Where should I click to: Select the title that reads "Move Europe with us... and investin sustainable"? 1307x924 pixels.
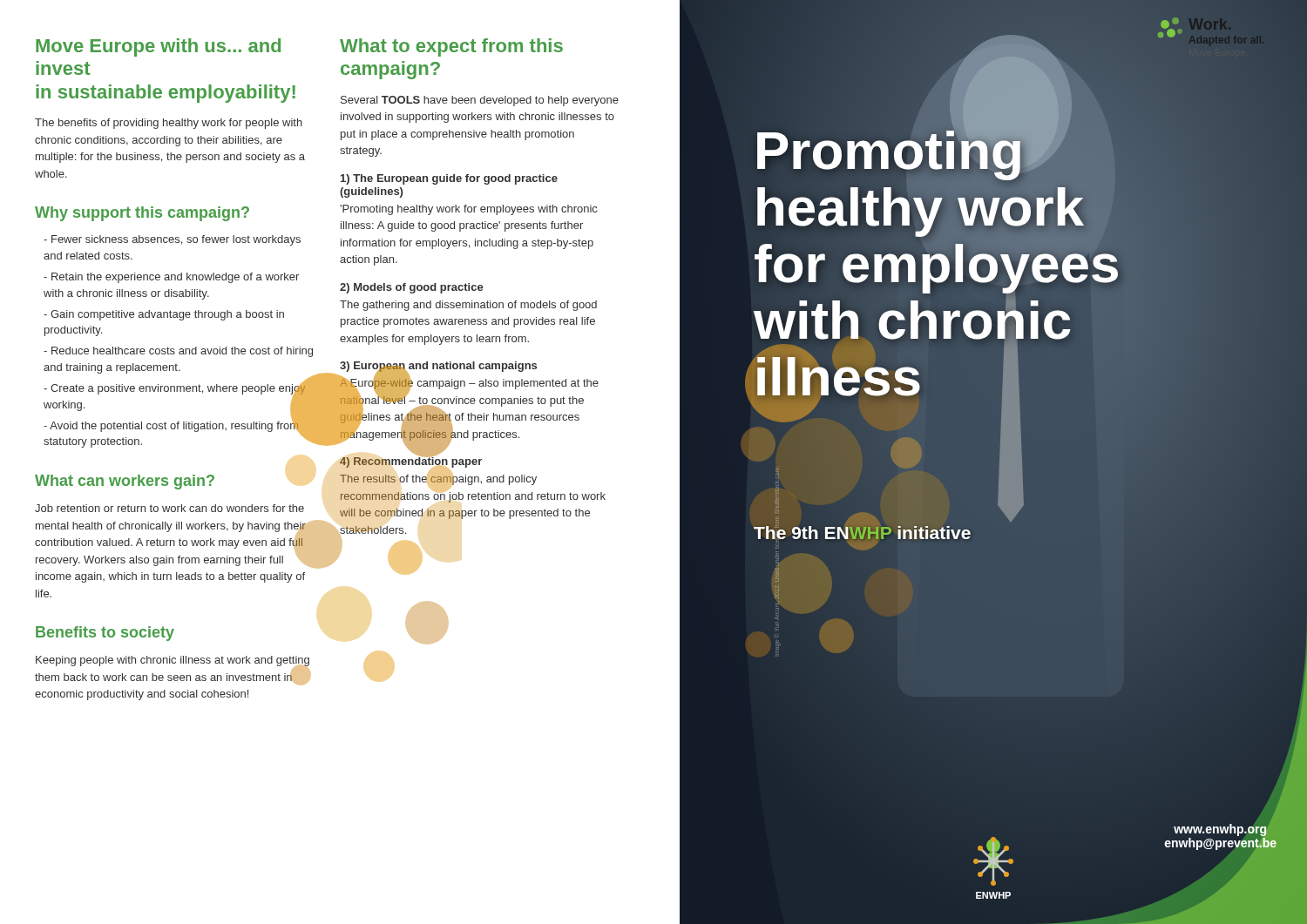[x=158, y=47]
